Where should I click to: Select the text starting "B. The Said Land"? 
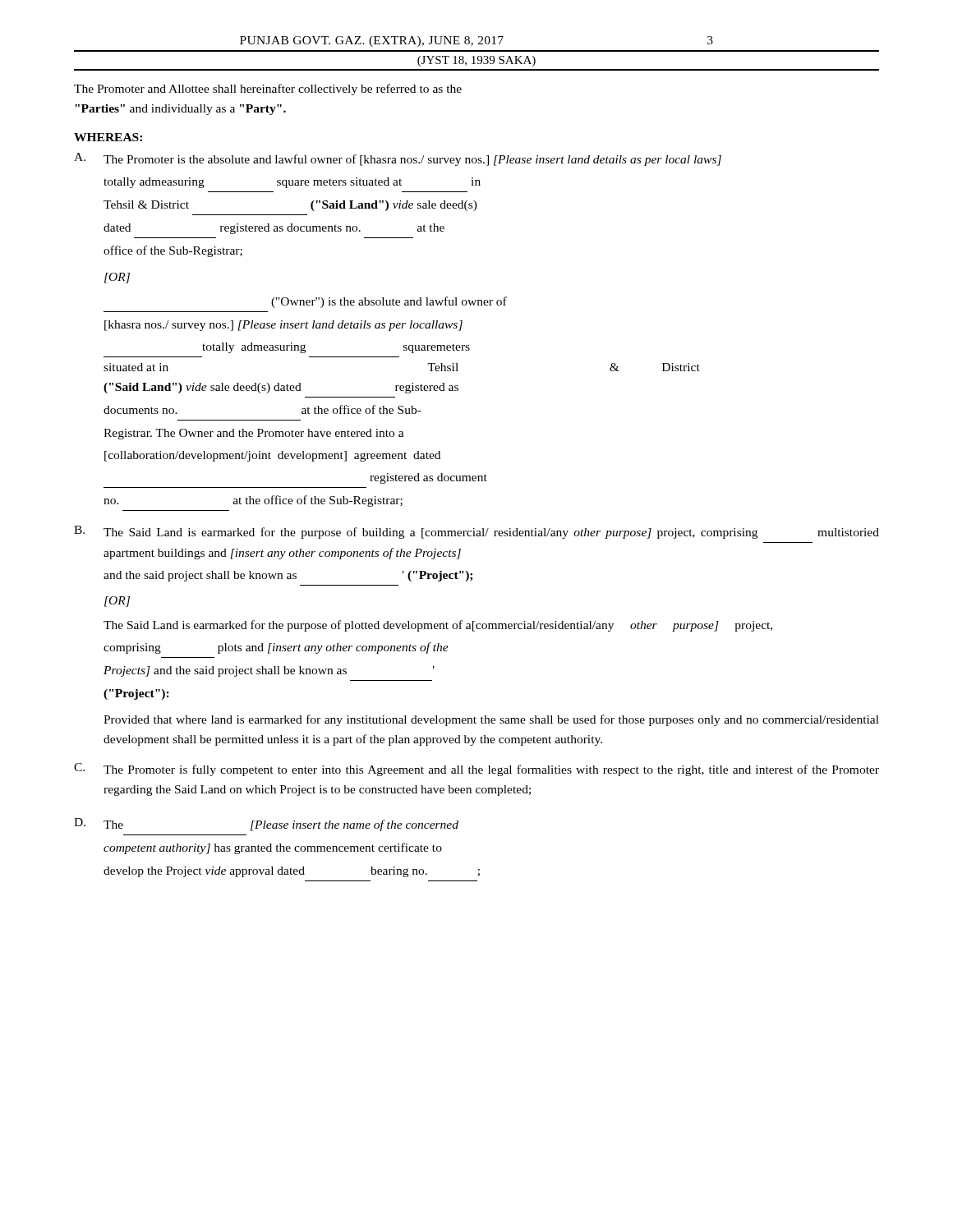point(476,637)
